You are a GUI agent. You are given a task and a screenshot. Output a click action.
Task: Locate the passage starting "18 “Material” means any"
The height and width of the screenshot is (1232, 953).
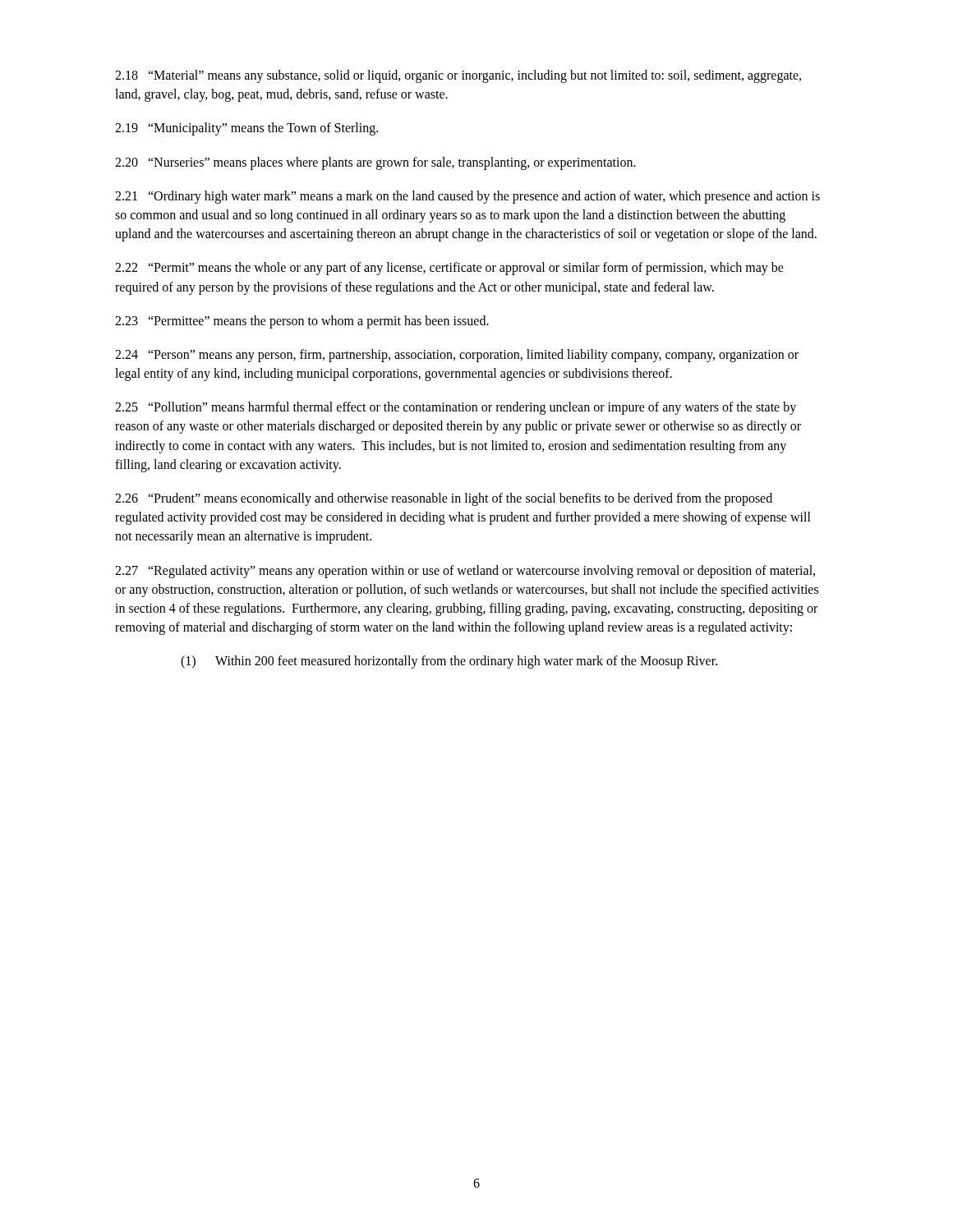pos(458,85)
